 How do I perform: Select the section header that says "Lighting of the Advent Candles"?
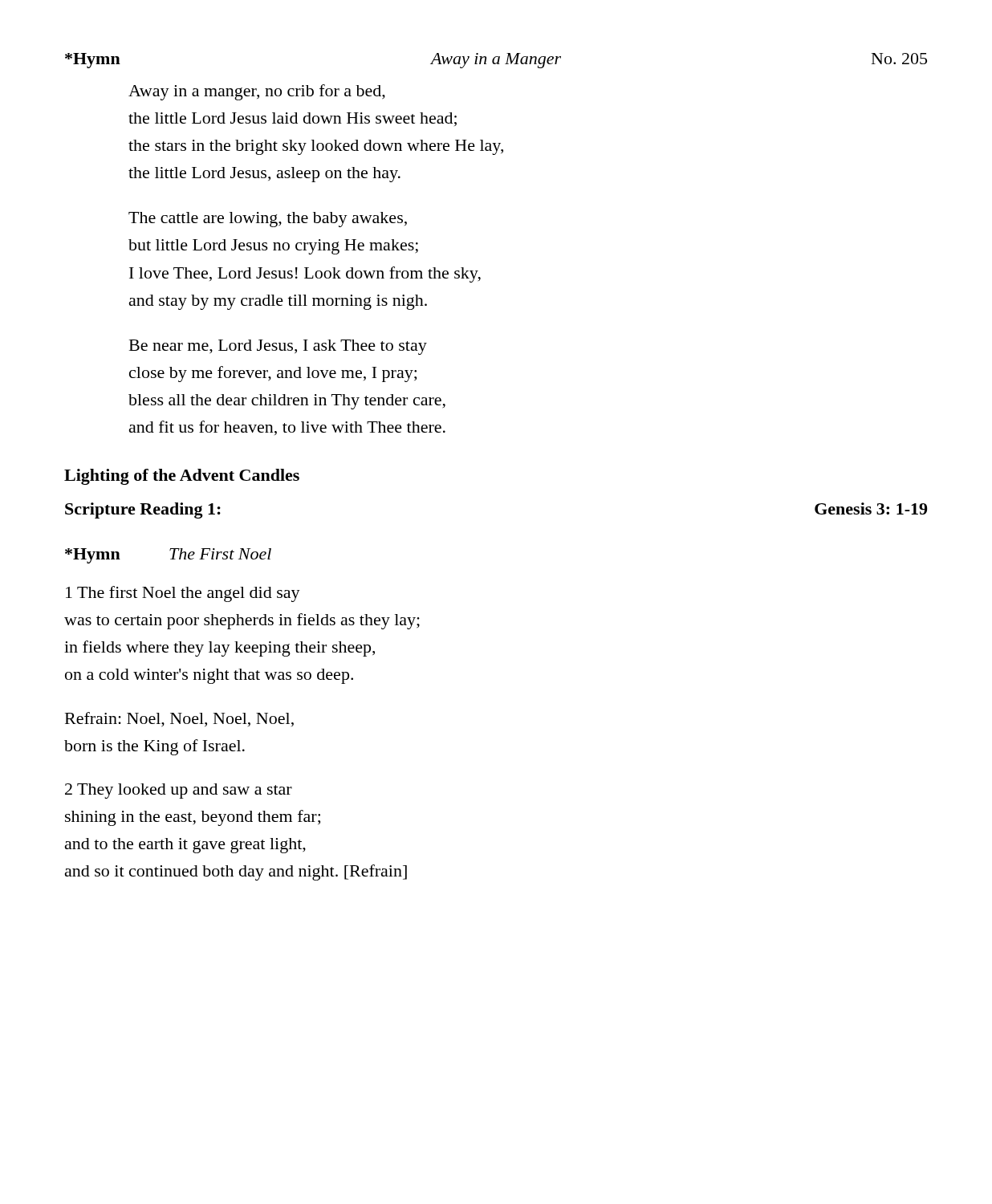[x=182, y=475]
